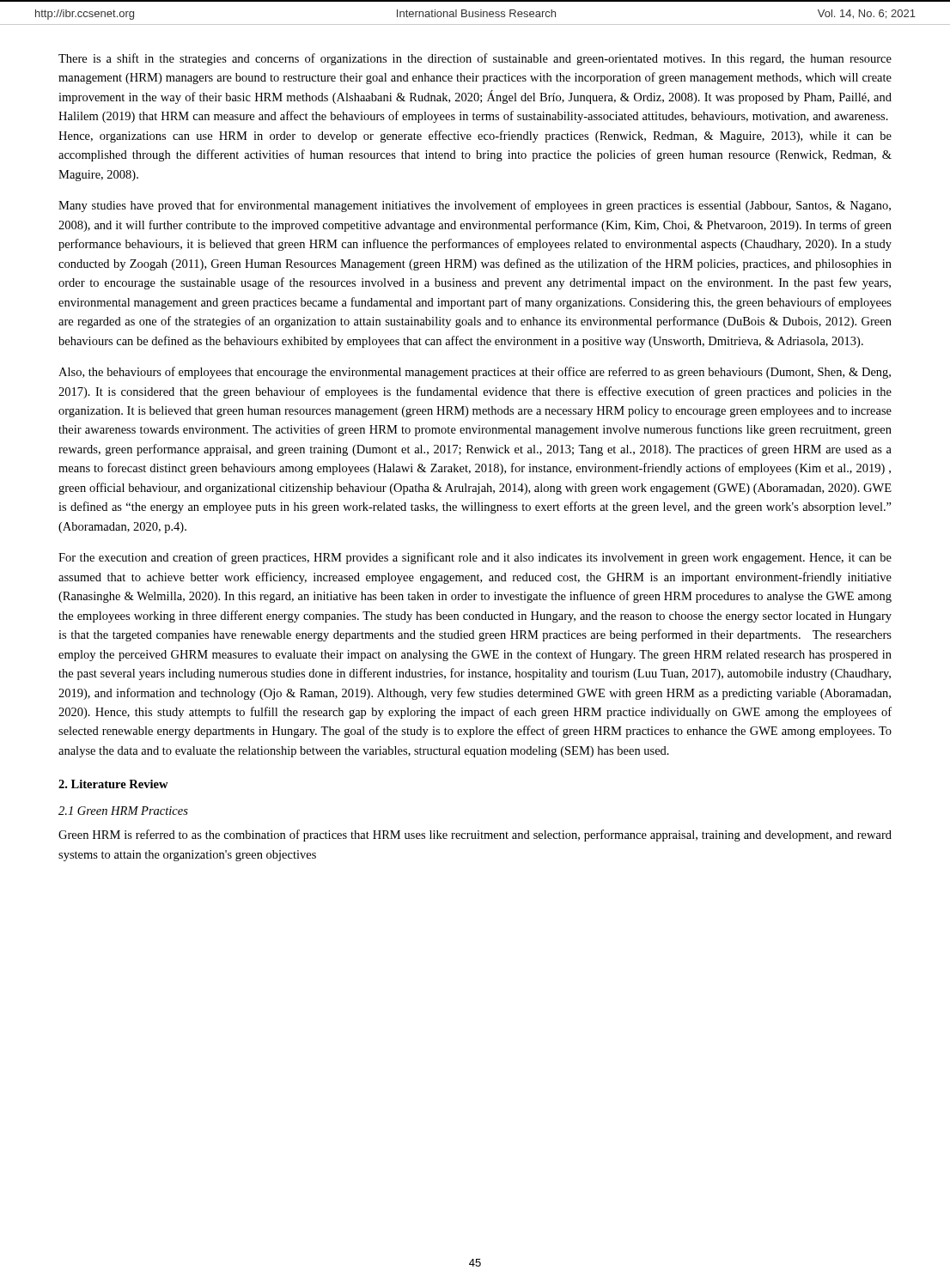This screenshot has width=950, height=1288.
Task: Point to the section header beginning "2.1 Green HRM"
Action: [123, 811]
